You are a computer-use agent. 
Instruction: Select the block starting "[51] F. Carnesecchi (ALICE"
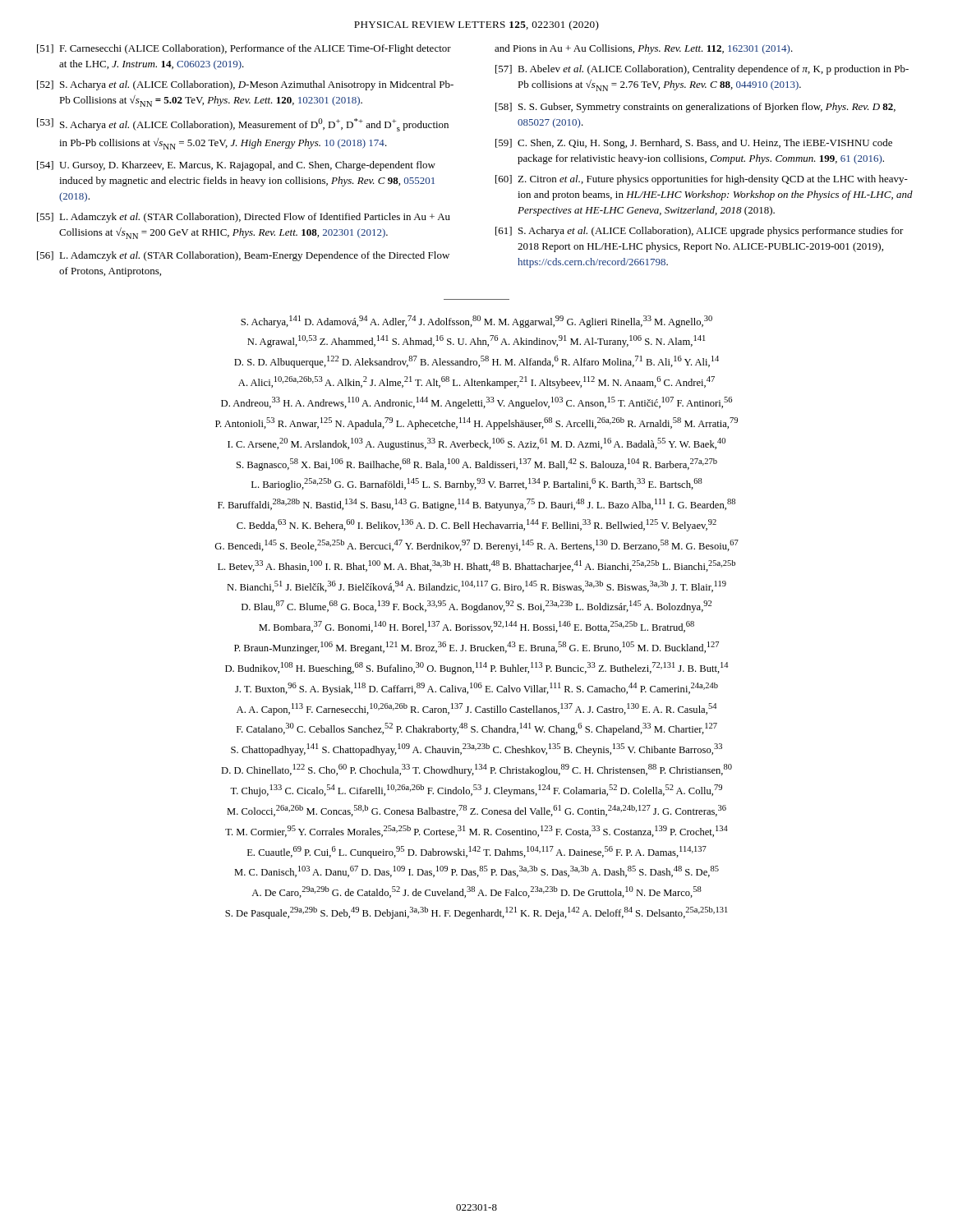[247, 57]
